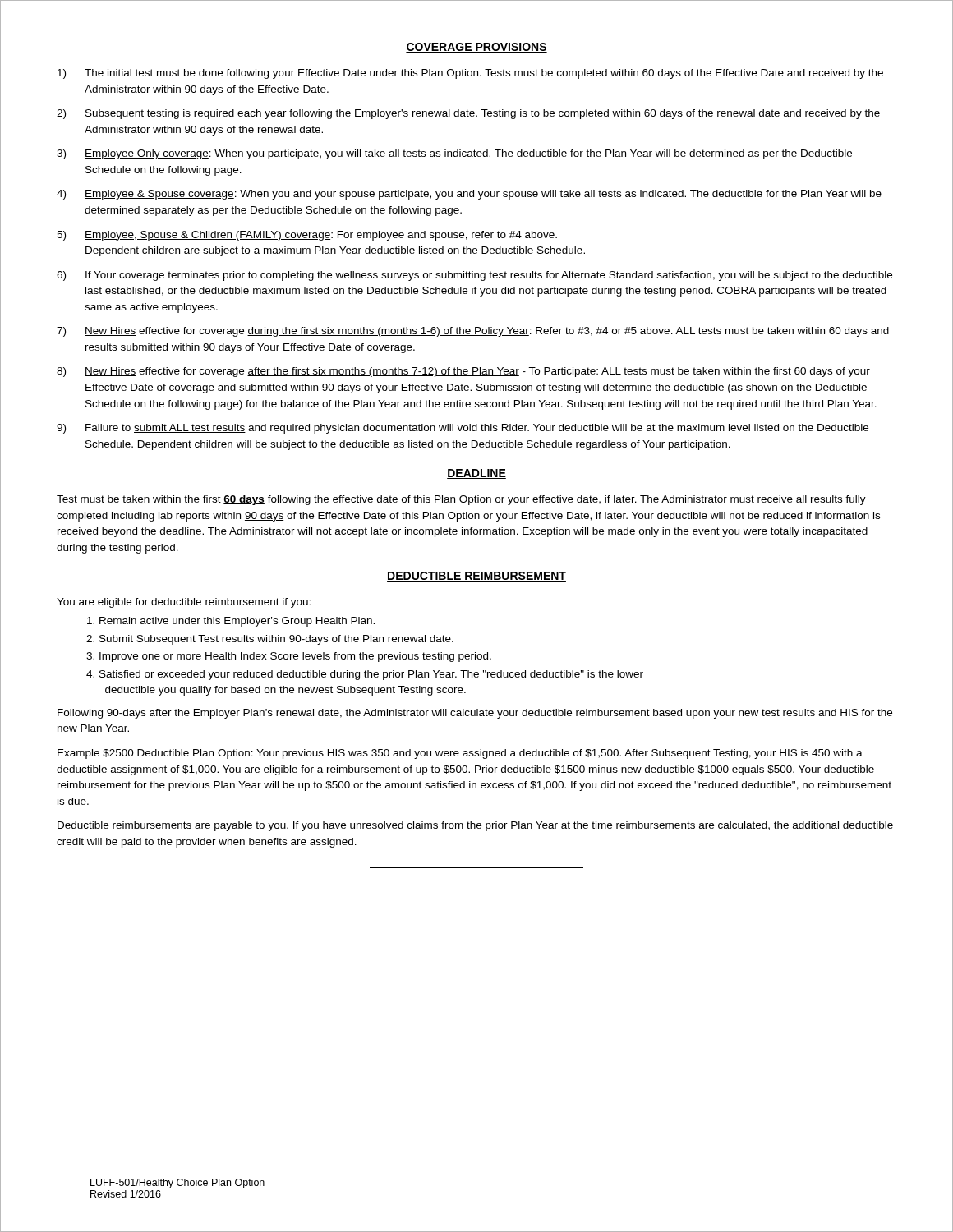Locate the text block starting "Example $2500 Deductible"

(x=474, y=777)
